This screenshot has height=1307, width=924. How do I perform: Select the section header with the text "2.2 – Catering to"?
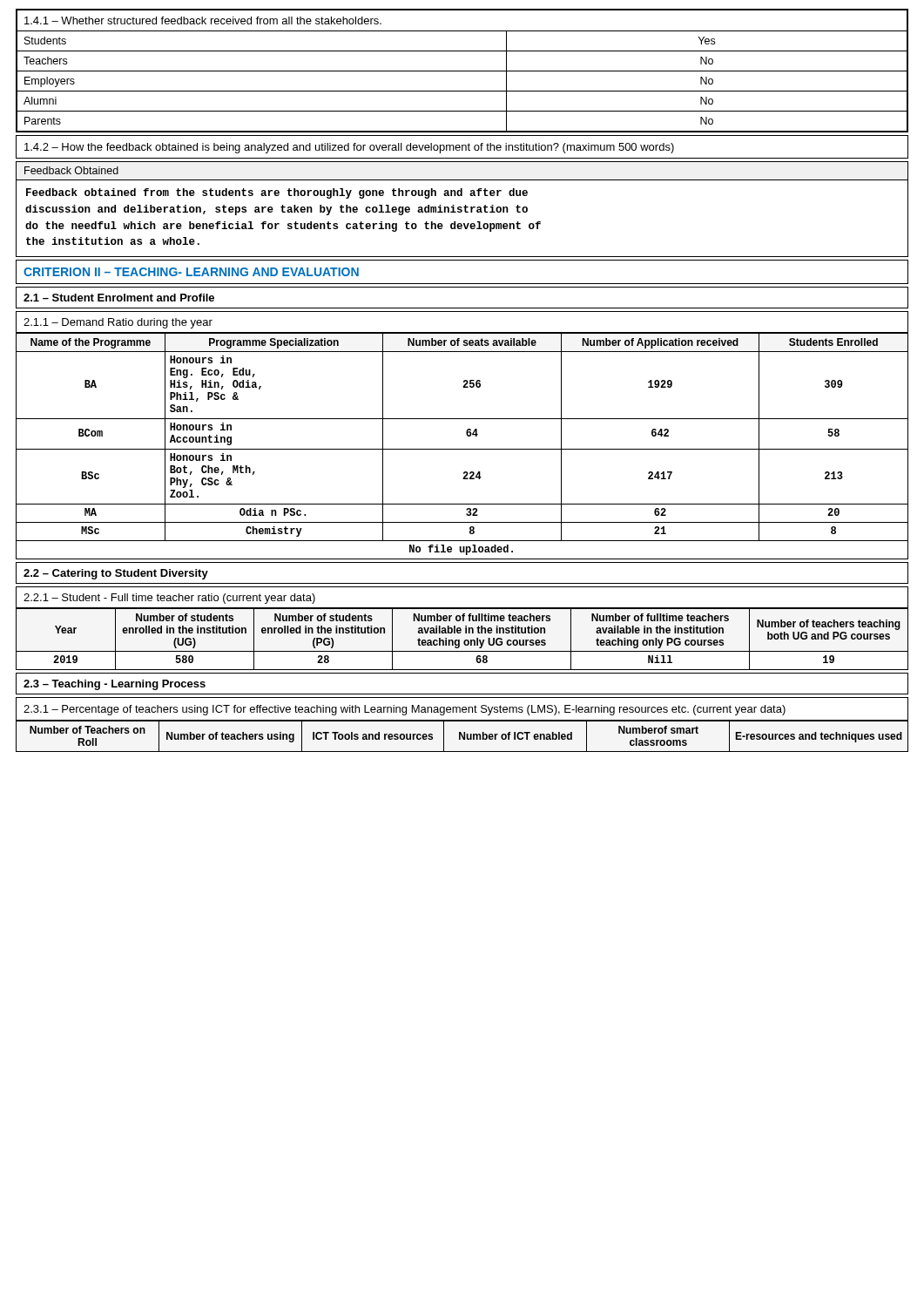pos(116,573)
